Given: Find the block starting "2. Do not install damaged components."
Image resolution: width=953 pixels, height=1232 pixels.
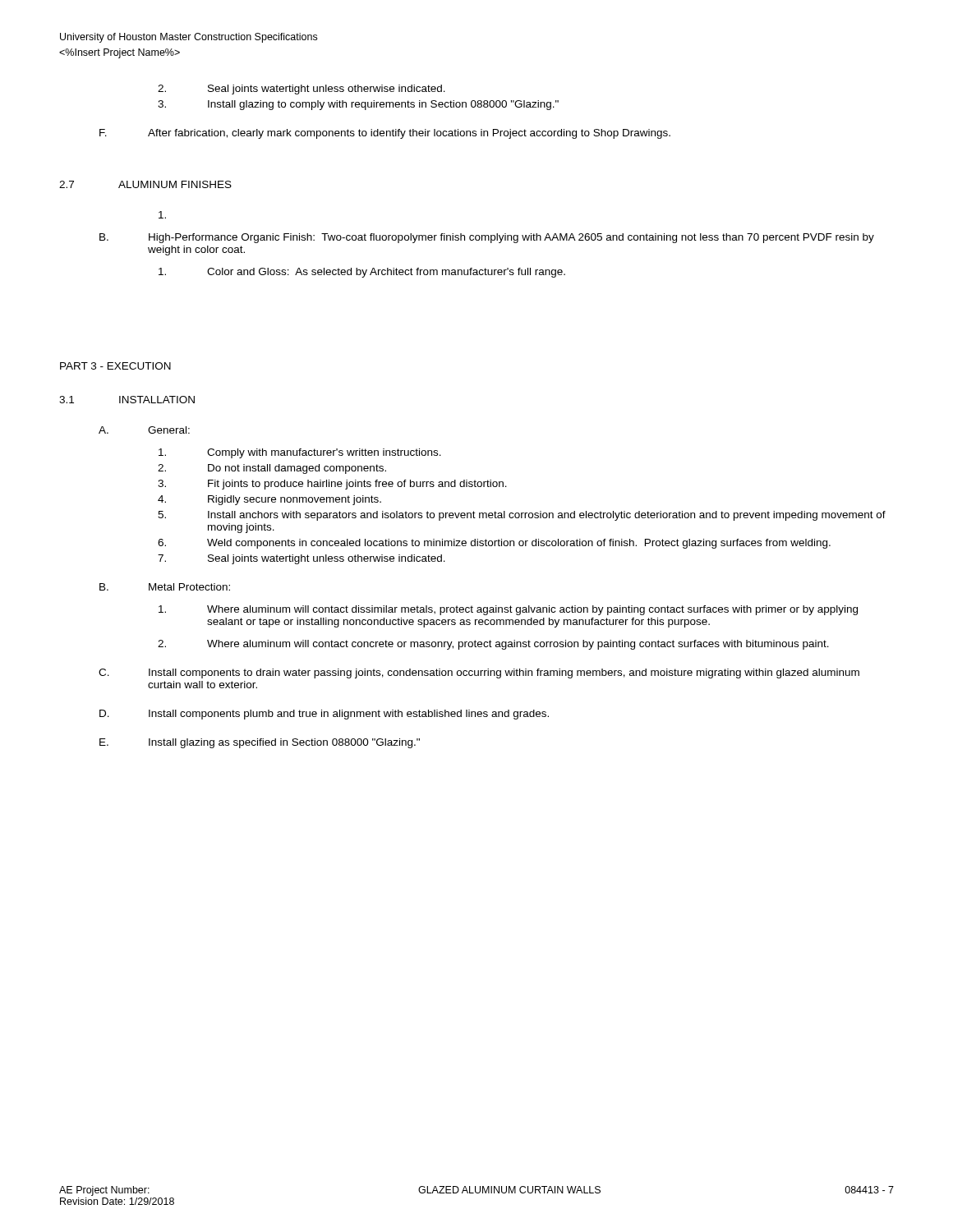Looking at the screenshot, I should (x=476, y=468).
